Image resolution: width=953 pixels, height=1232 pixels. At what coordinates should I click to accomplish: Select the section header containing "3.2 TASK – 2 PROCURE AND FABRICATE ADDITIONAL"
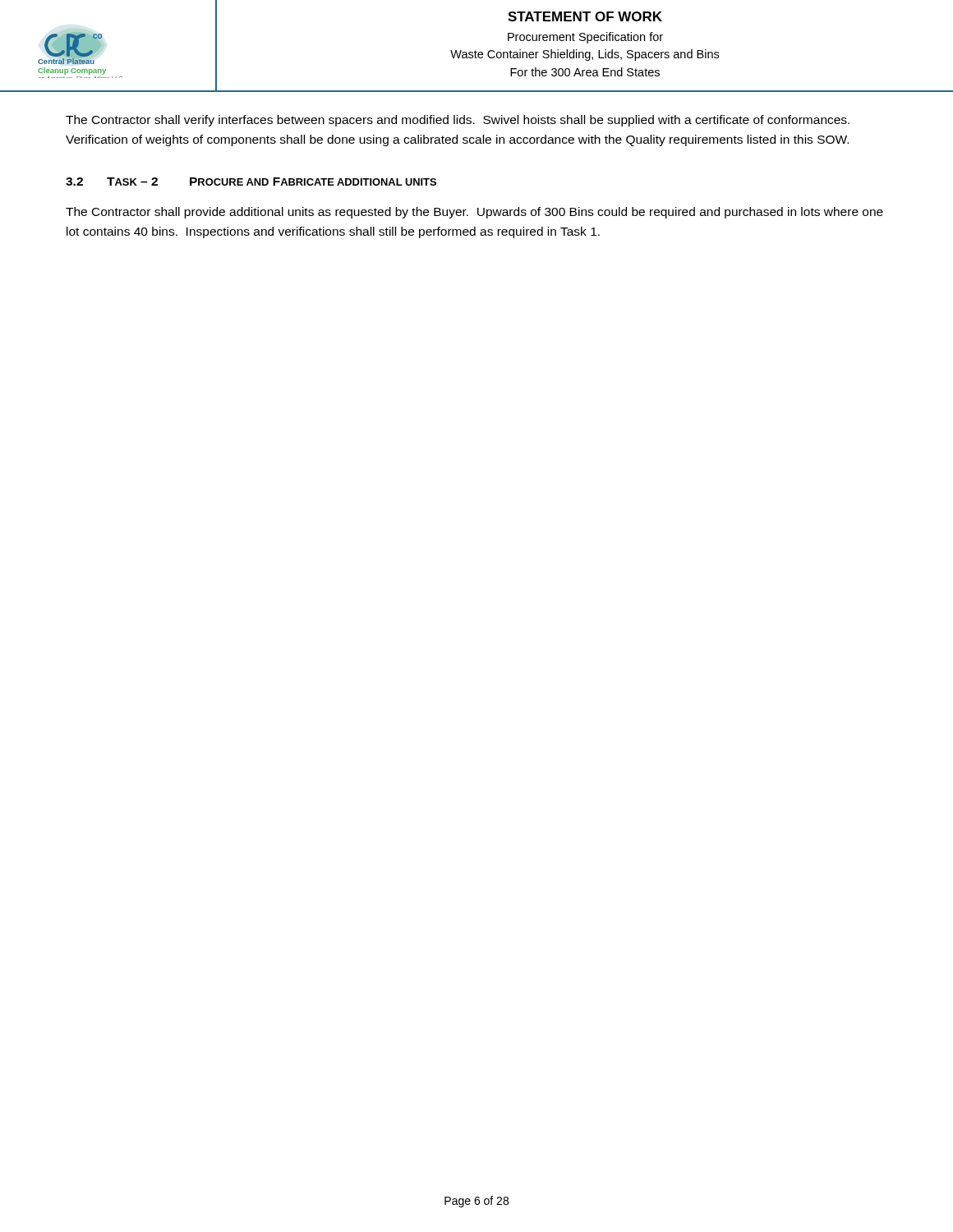pos(251,182)
